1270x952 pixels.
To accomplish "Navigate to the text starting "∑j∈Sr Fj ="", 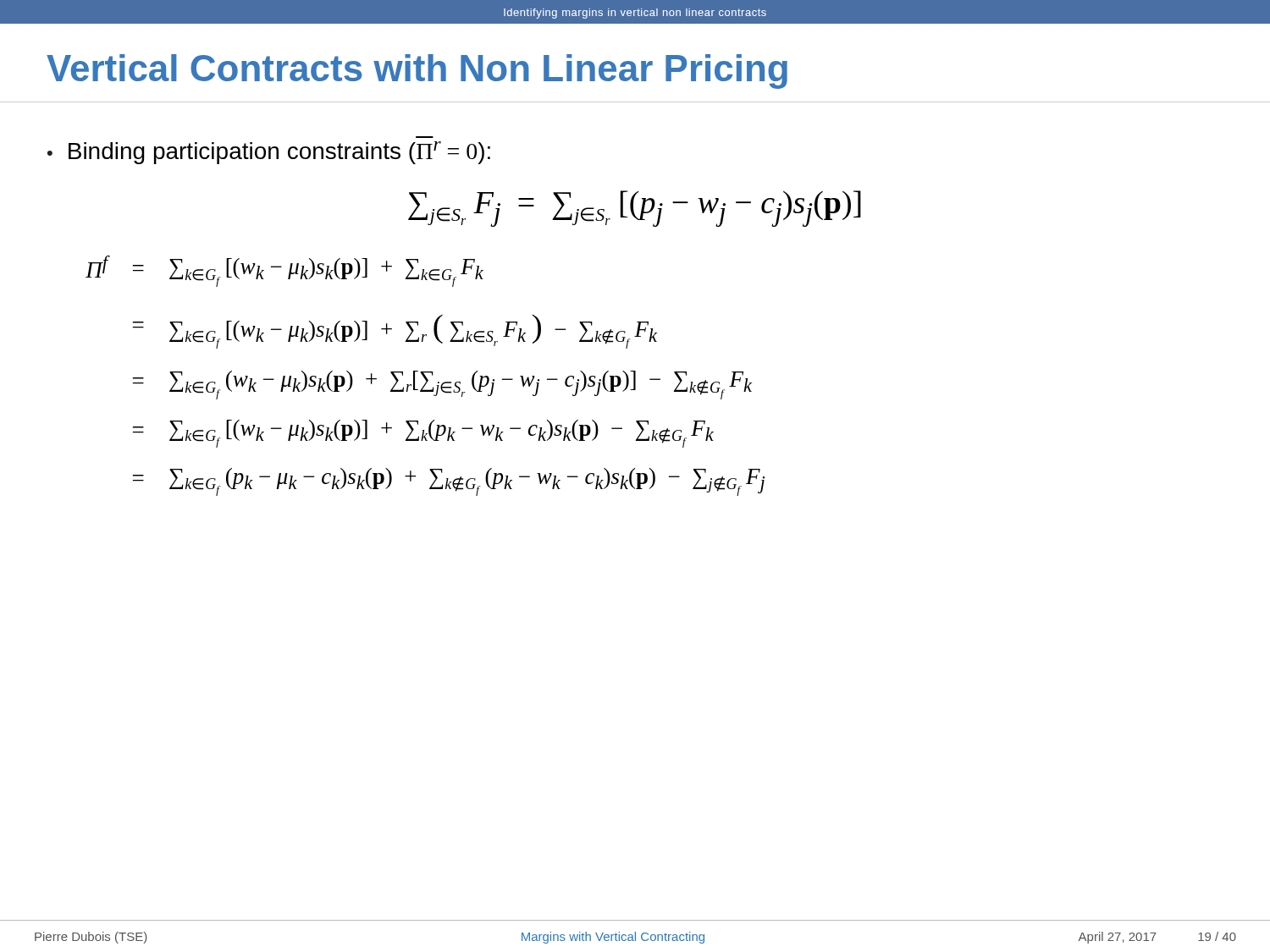I will [635, 206].
